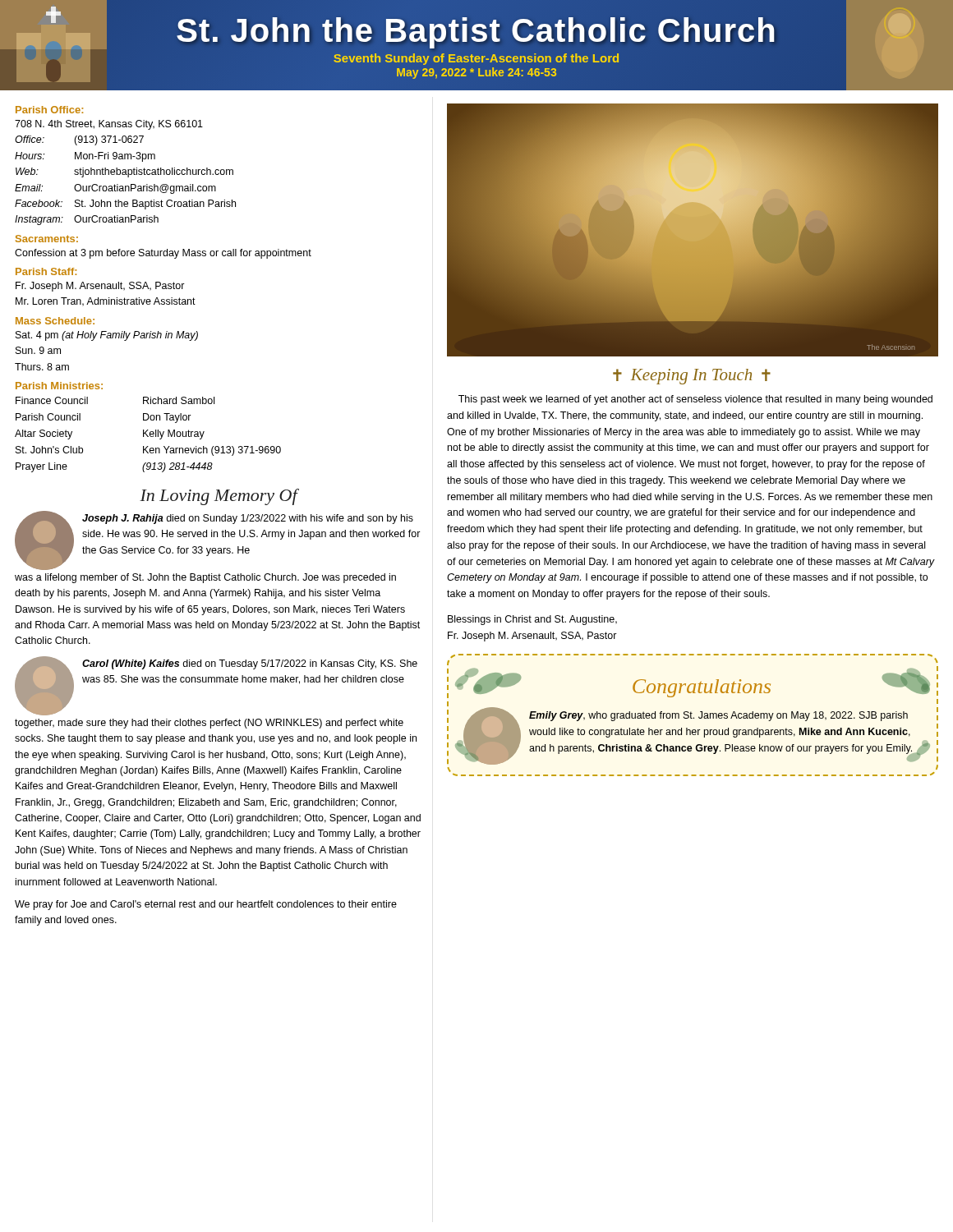The image size is (953, 1232).
Task: Locate the passage starting "Joseph J. Rahija died on Sunday"
Action: [219, 579]
